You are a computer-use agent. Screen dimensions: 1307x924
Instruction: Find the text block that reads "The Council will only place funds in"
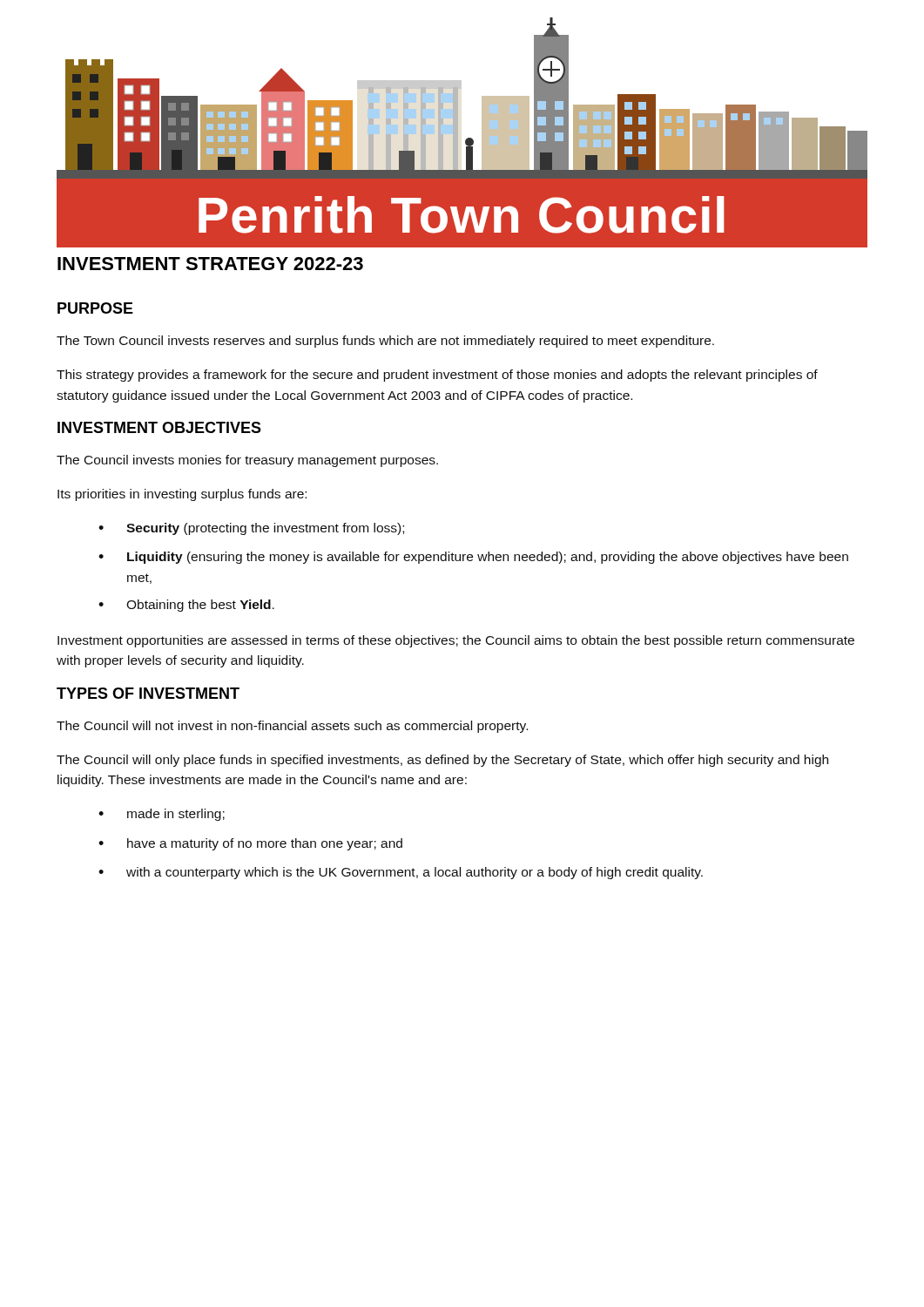click(443, 769)
